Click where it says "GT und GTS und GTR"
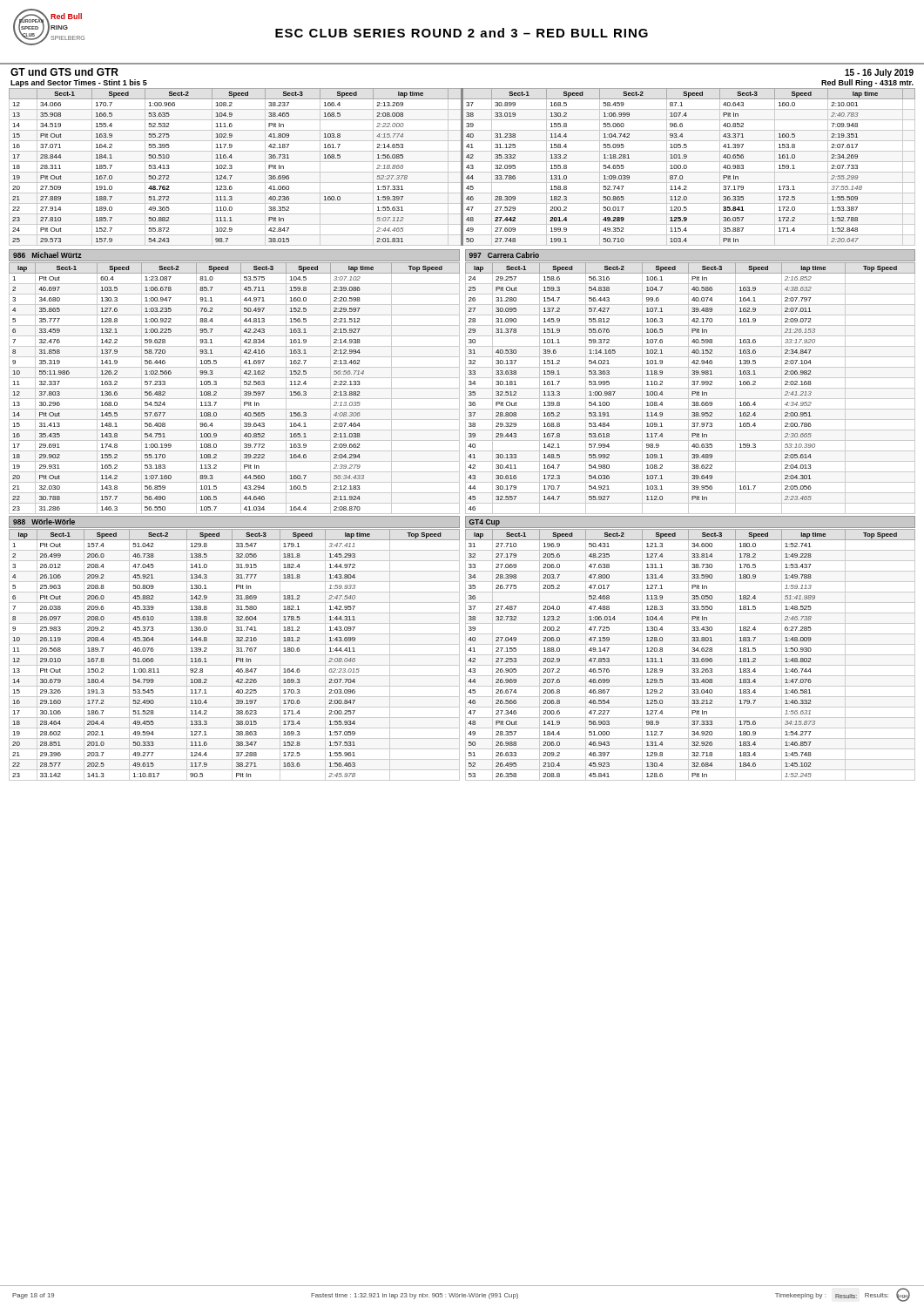This screenshot has width=924, height=1307. click(x=64, y=72)
